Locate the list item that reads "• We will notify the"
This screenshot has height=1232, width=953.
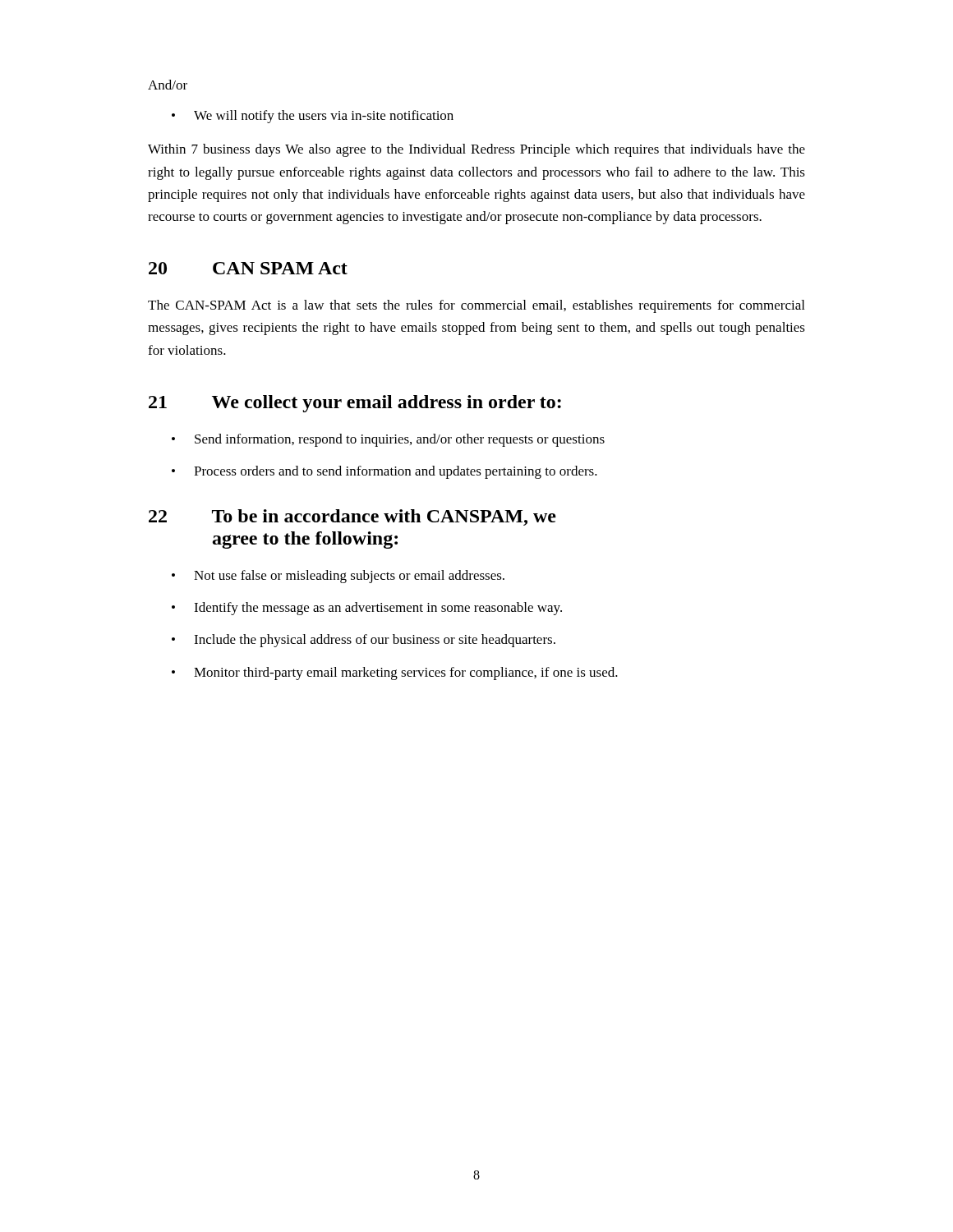[313, 117]
